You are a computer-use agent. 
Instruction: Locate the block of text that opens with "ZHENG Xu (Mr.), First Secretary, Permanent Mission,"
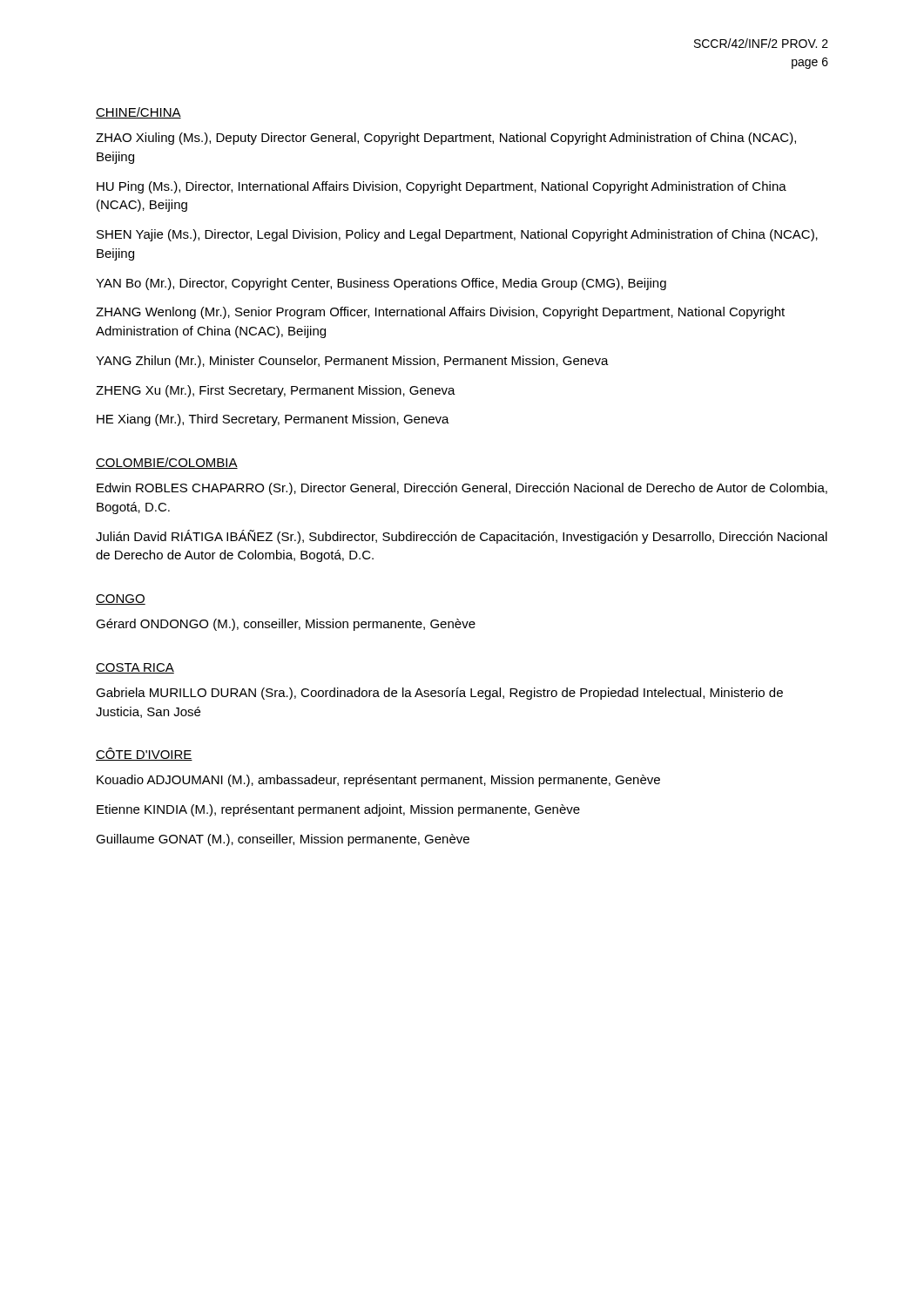275,389
